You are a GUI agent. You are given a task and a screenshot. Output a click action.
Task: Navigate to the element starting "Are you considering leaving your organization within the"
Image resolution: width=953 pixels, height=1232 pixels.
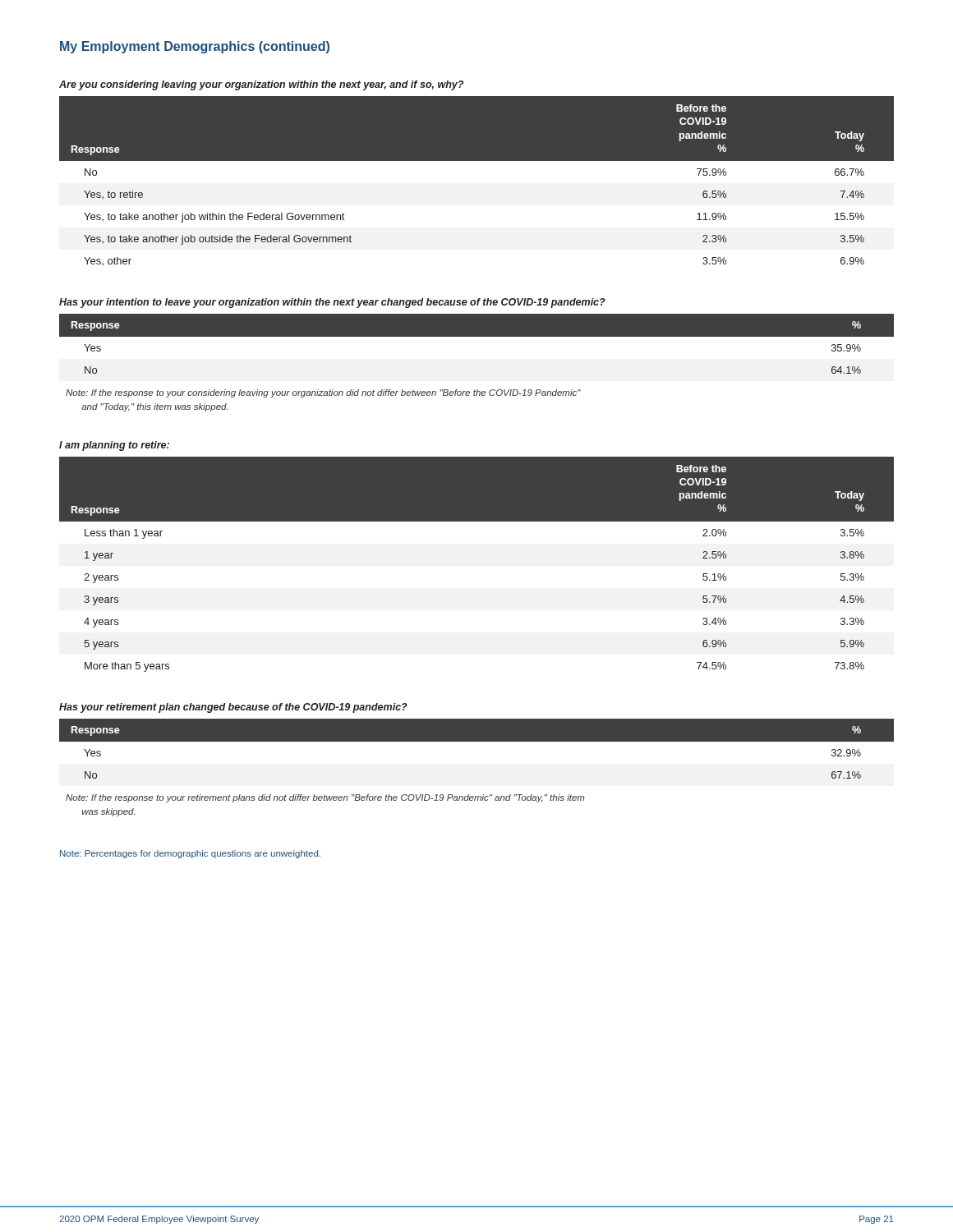261,85
